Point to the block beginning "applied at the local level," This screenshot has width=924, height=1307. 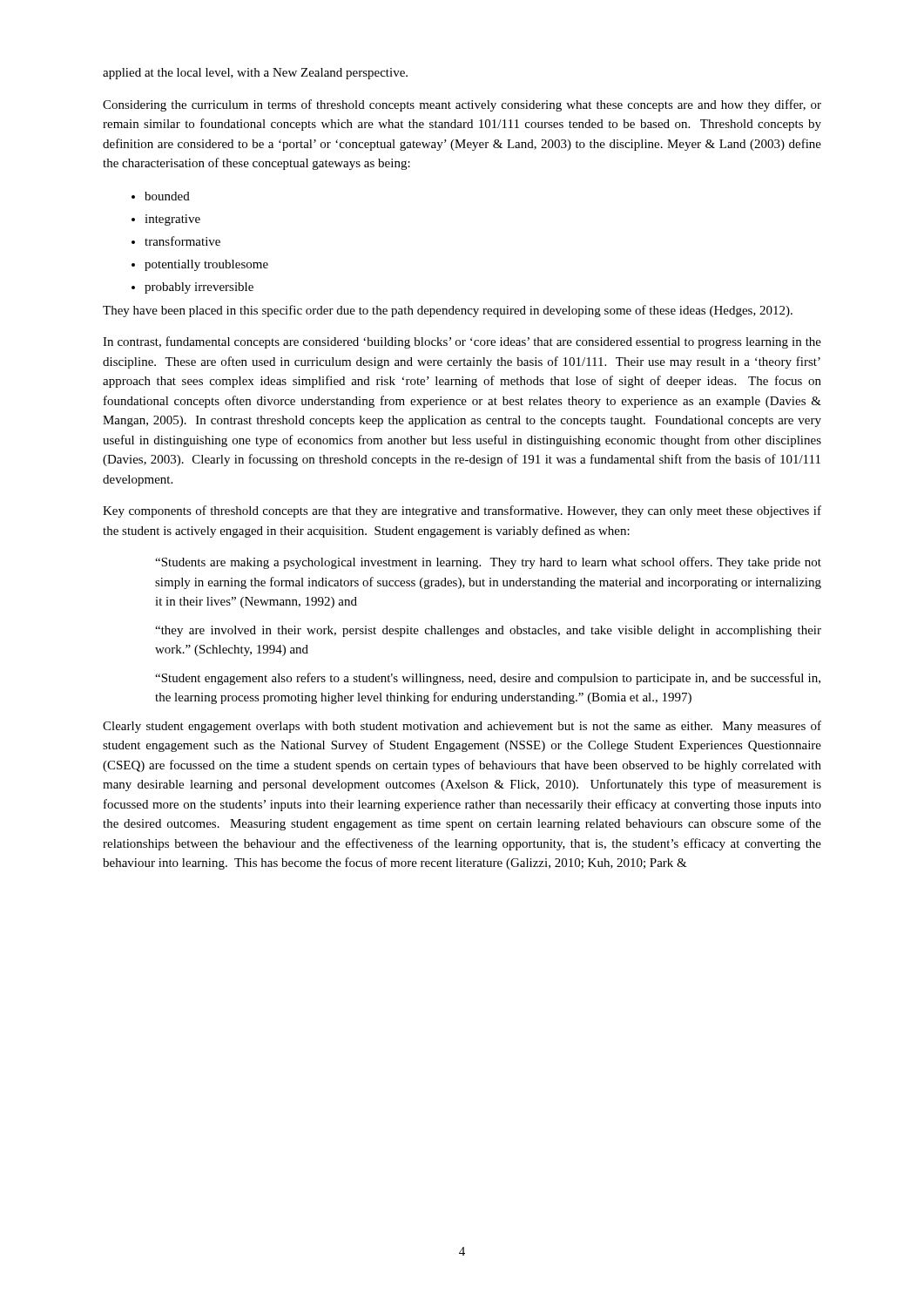click(255, 74)
